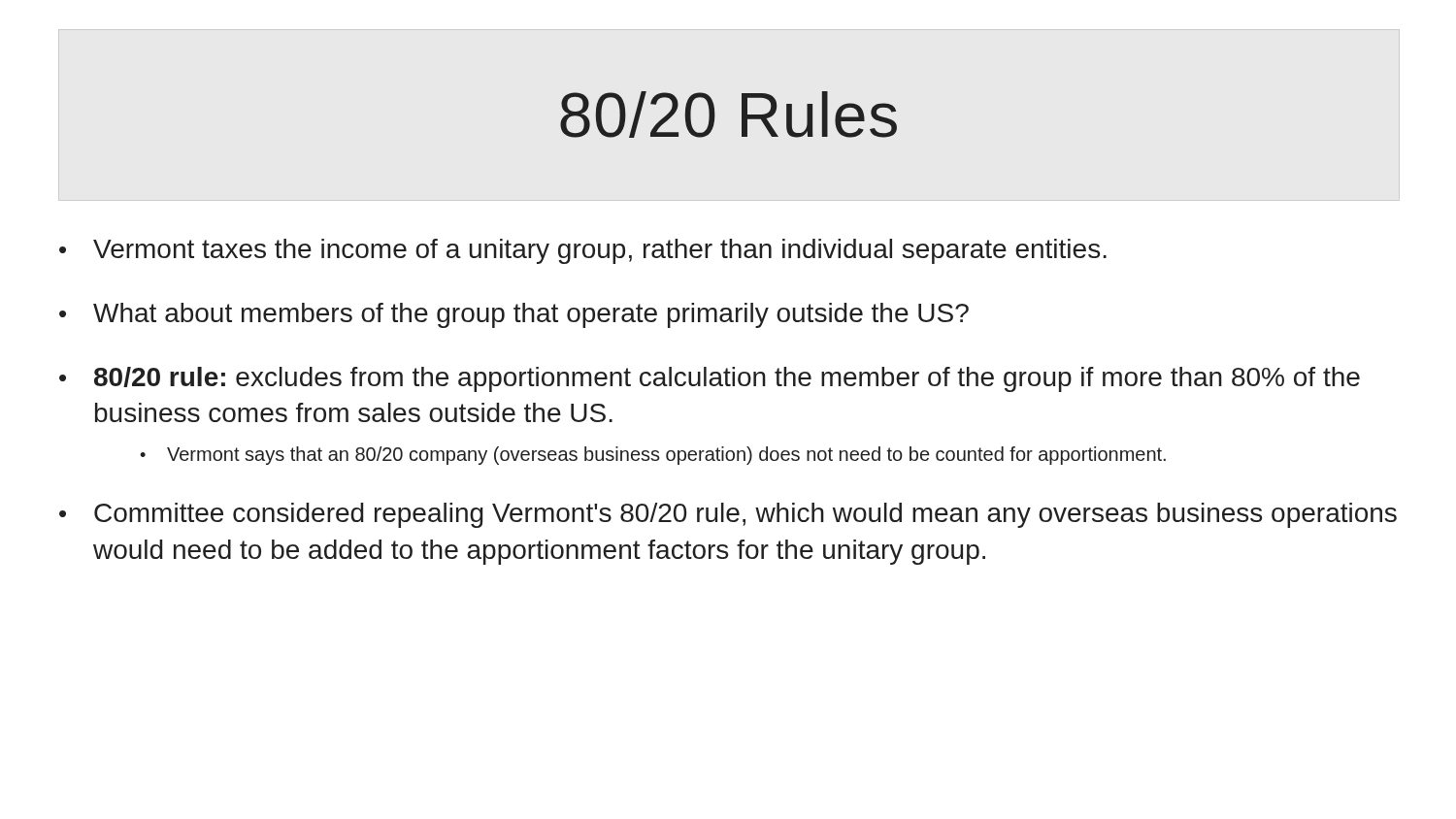Image resolution: width=1456 pixels, height=819 pixels.
Task: Select the block starting "• Vermont taxes the income"
Action: [728, 249]
